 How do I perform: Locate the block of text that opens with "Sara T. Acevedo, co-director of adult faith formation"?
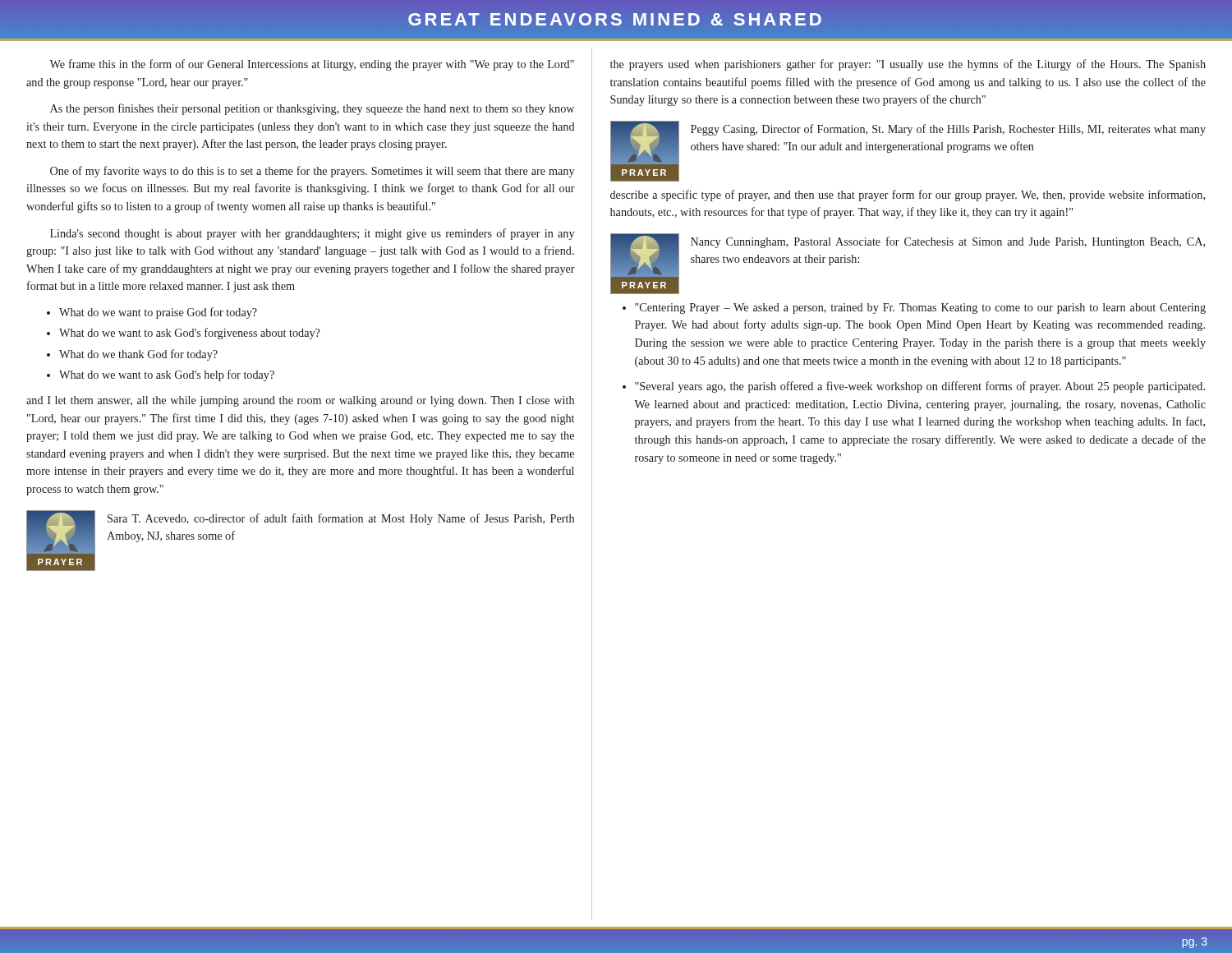pyautogui.click(x=341, y=527)
